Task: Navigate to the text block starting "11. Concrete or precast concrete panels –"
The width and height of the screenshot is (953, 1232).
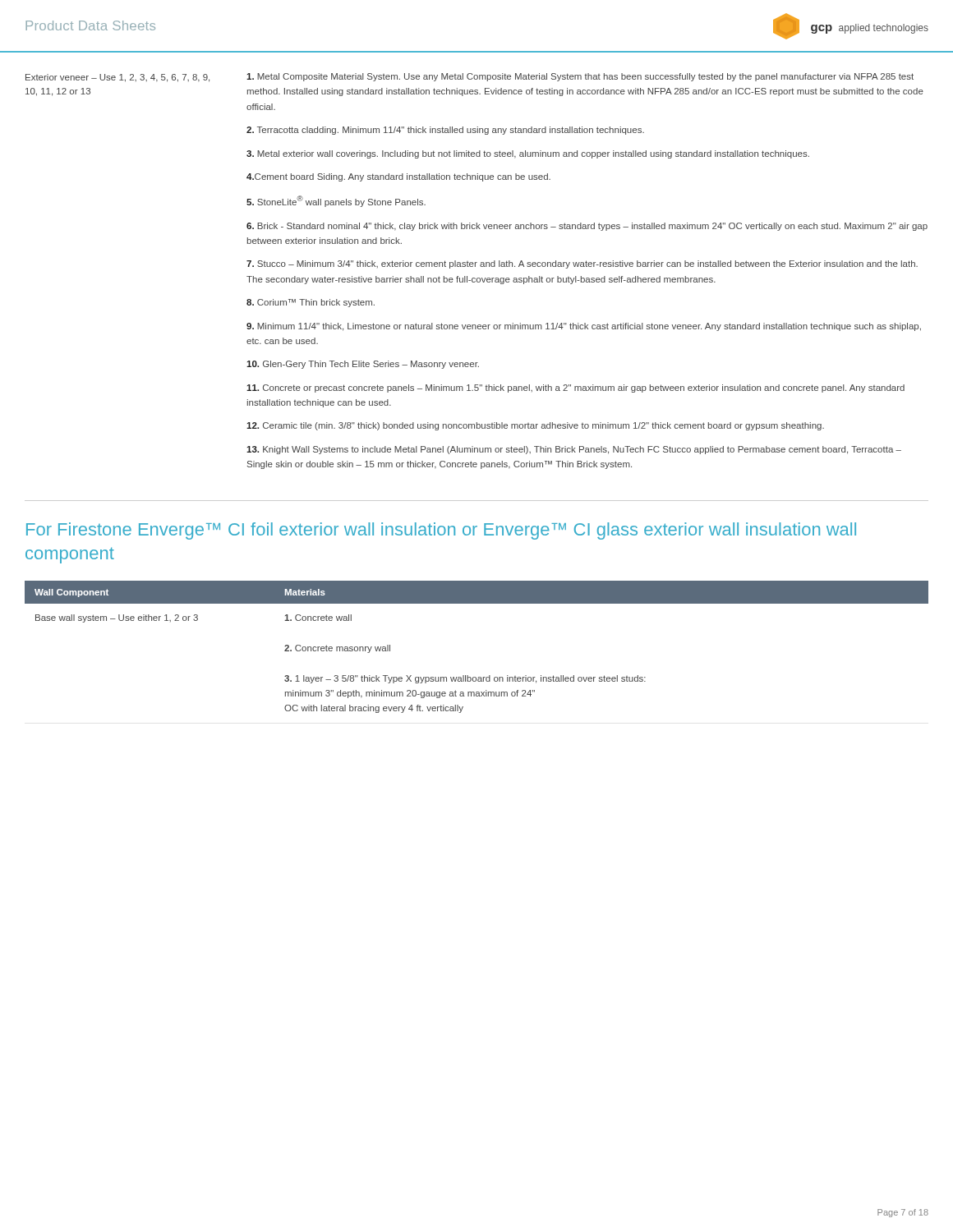Action: pyautogui.click(x=576, y=395)
